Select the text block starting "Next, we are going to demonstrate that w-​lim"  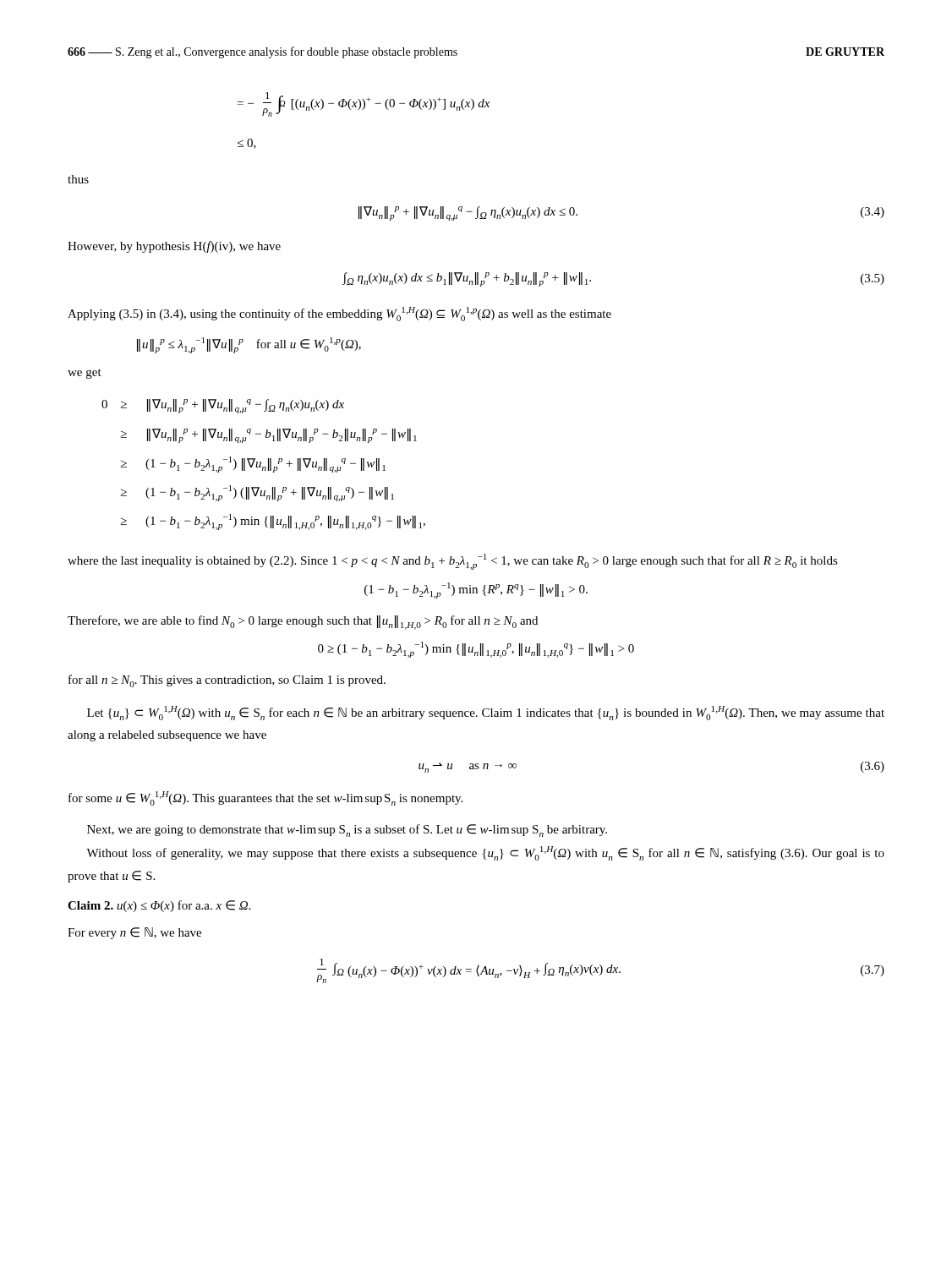pyautogui.click(x=476, y=853)
